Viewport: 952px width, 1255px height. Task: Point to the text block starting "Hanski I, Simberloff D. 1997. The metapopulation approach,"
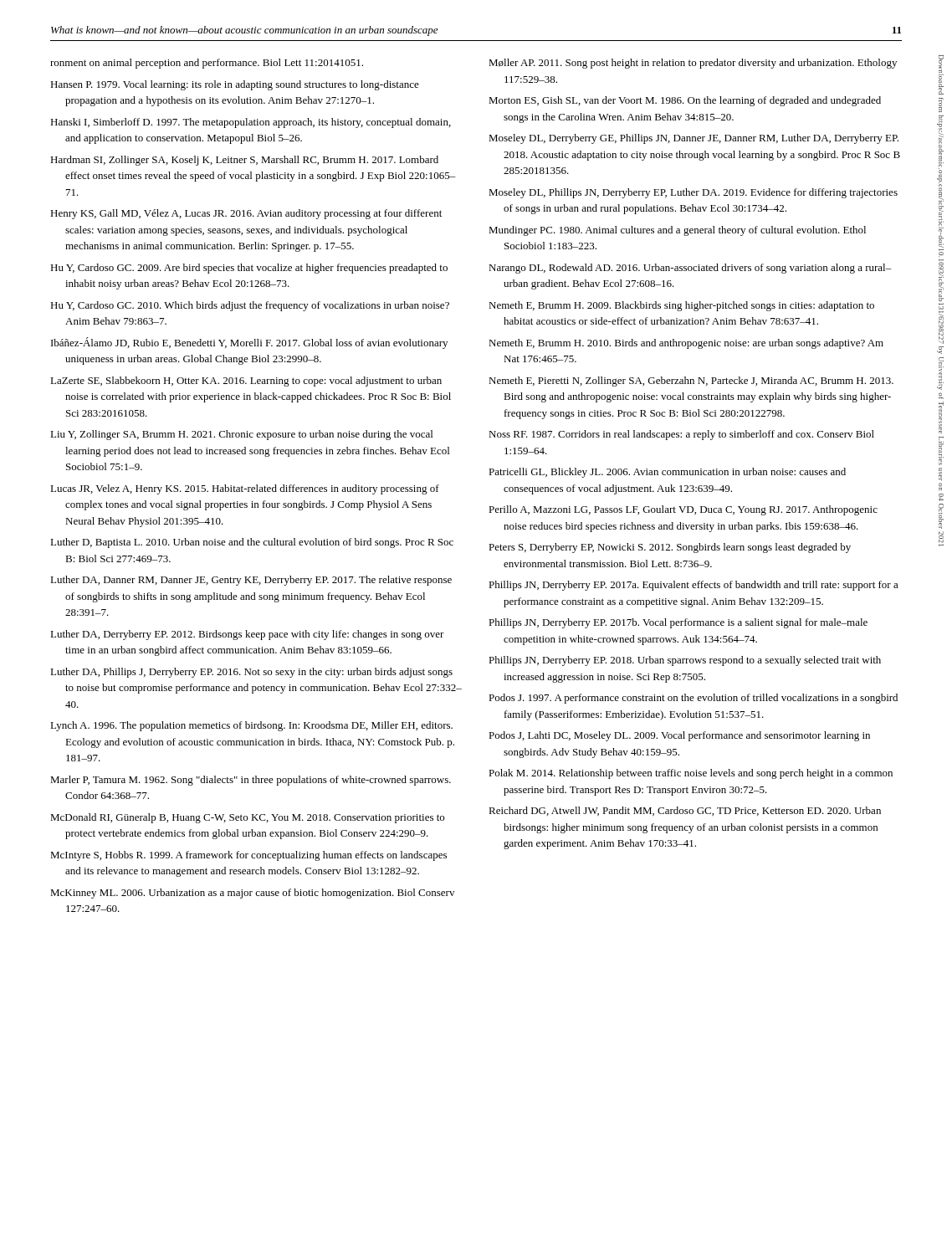point(251,130)
